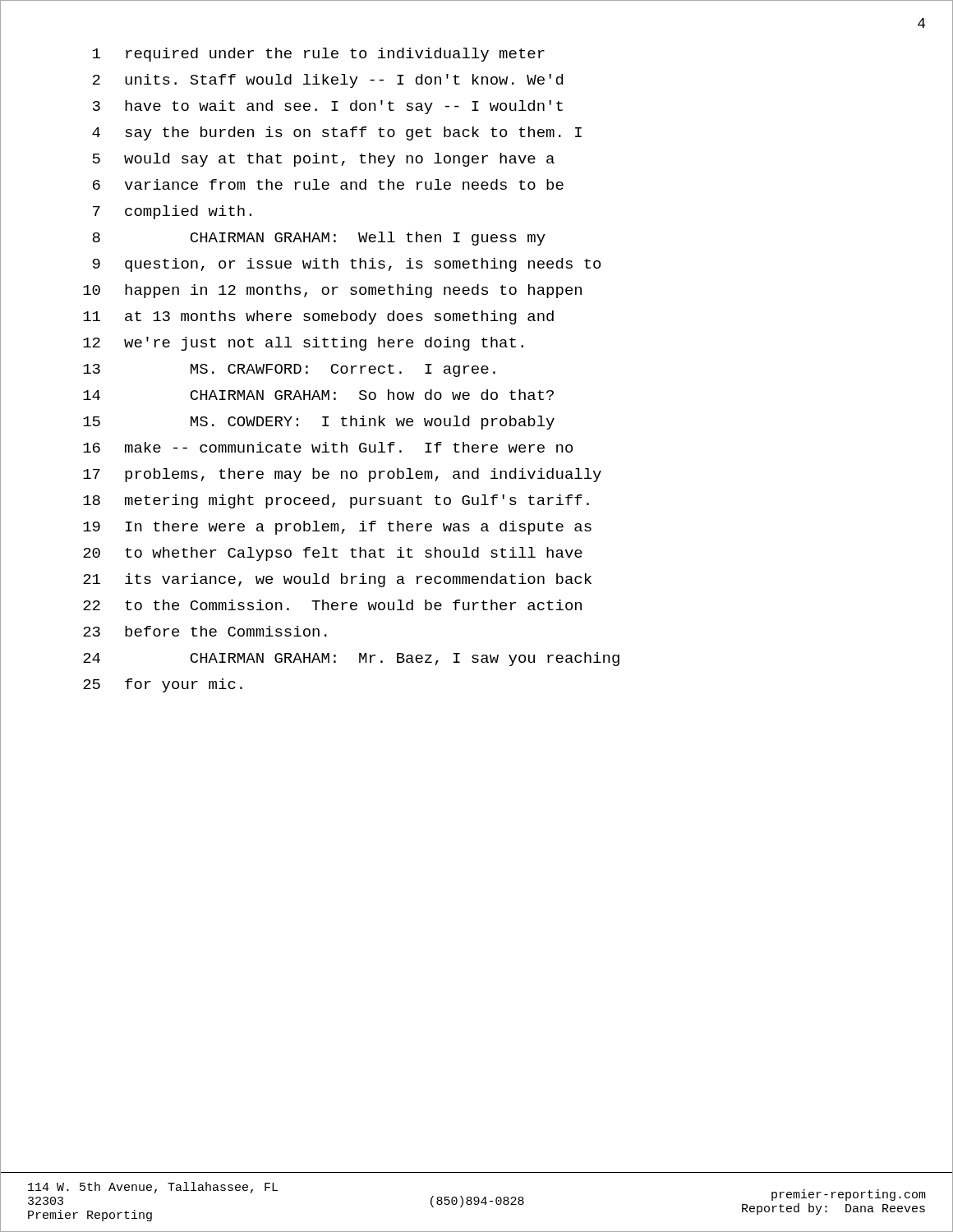Select the text block that says "1 required under the rule"
Image resolution: width=953 pixels, height=1232 pixels.
coord(476,55)
